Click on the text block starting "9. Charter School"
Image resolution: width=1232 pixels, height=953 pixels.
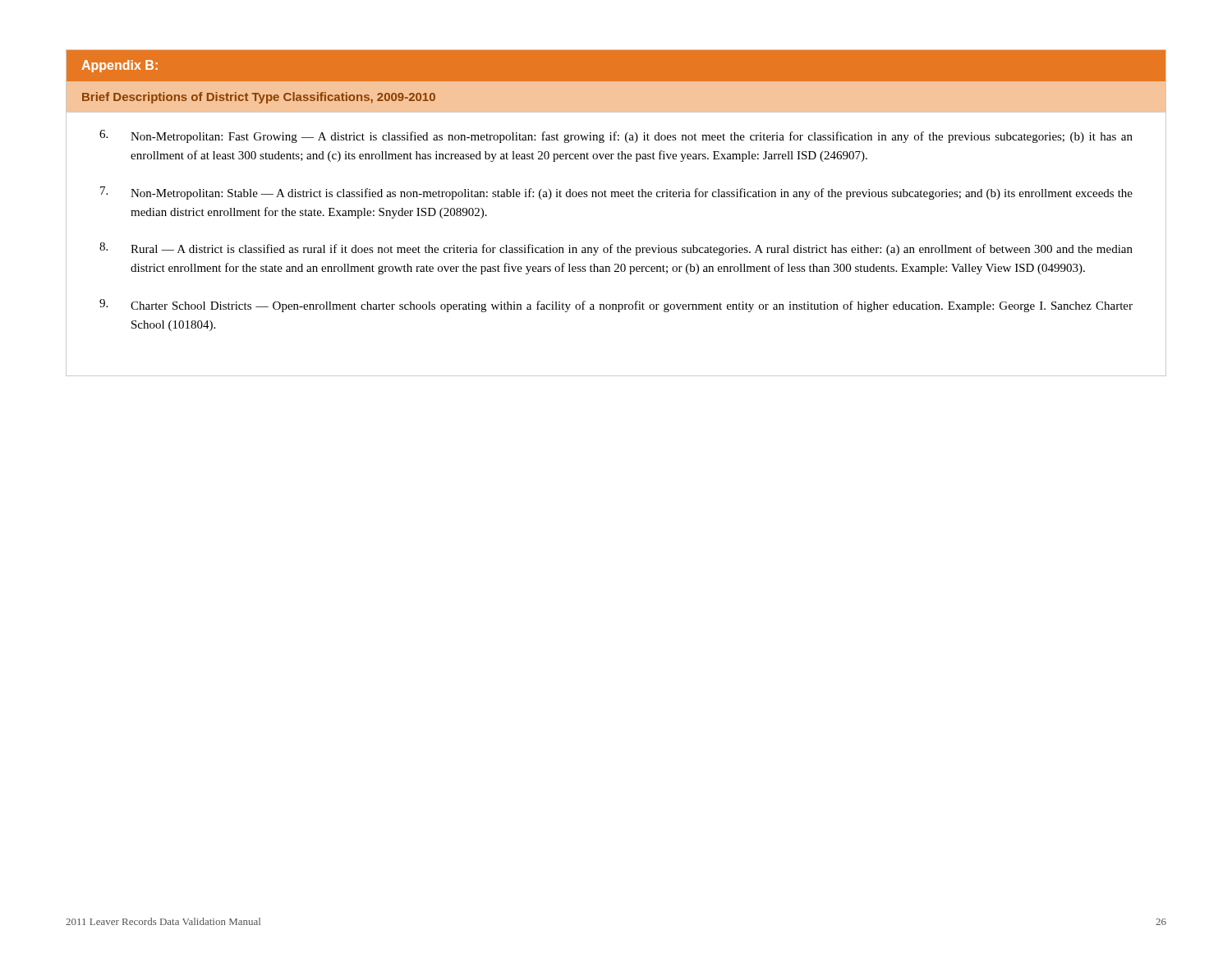coord(616,315)
